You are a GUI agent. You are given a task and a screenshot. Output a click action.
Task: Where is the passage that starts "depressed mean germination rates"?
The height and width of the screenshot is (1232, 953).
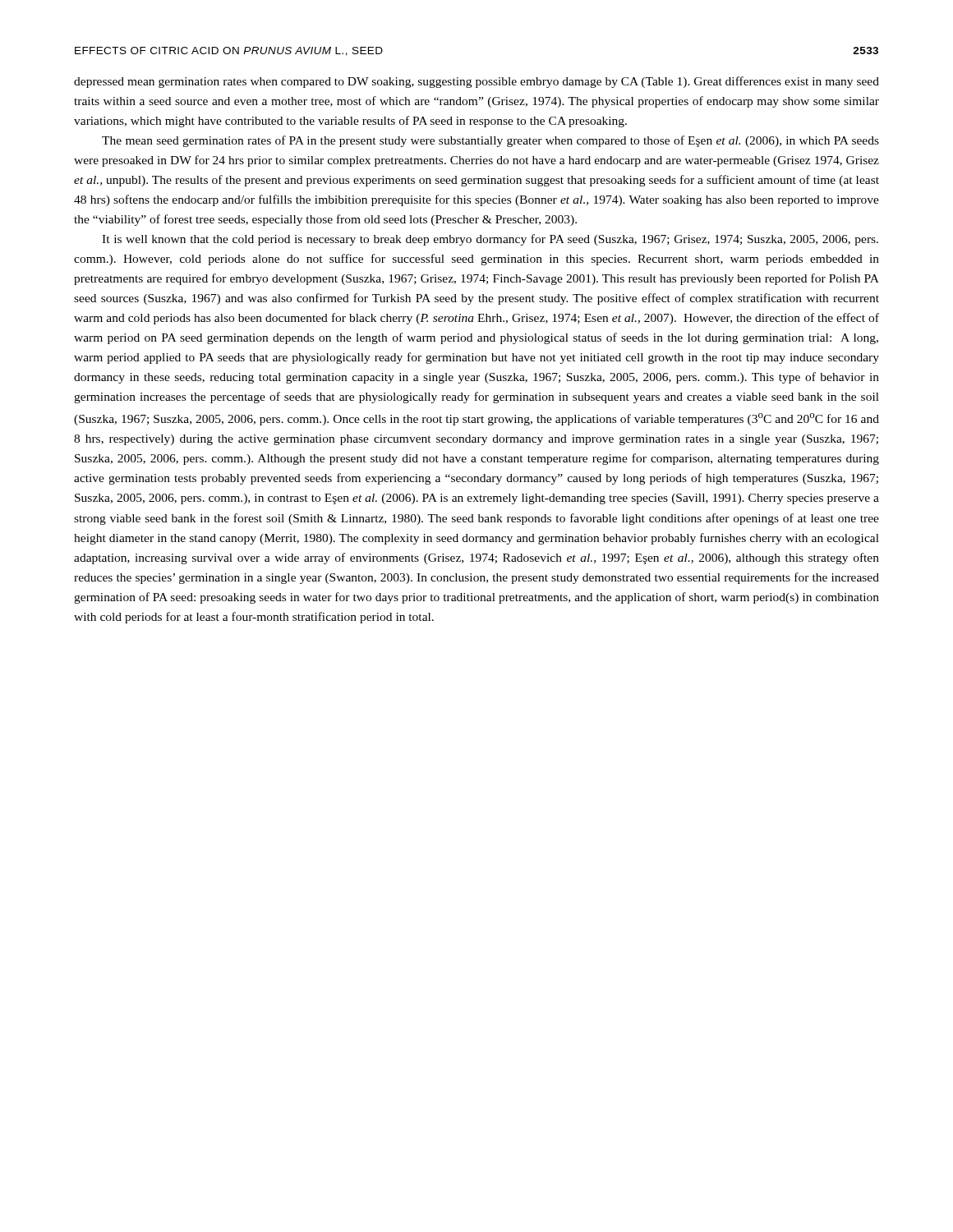[476, 349]
